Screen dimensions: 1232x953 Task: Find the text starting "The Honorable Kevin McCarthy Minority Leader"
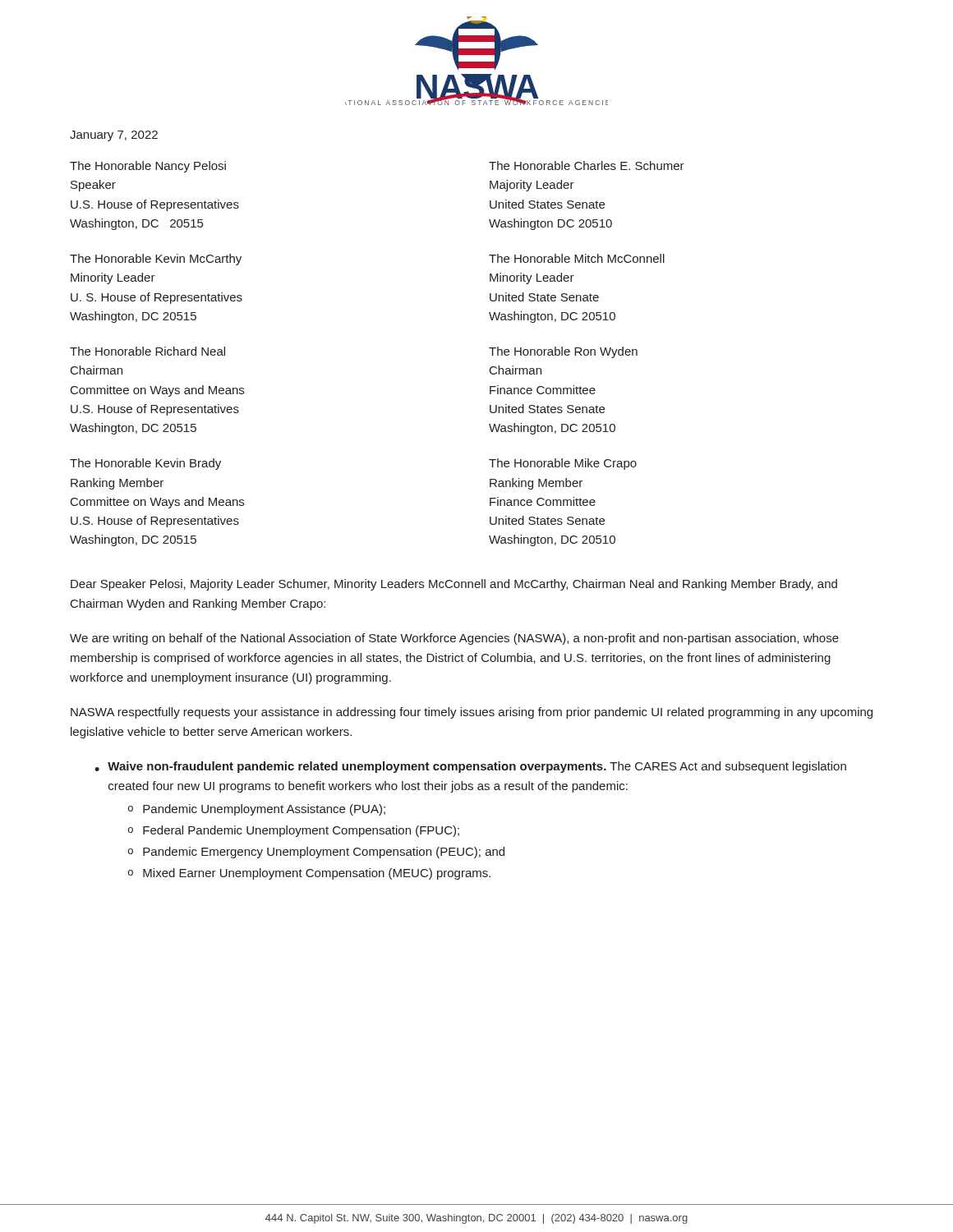click(156, 287)
